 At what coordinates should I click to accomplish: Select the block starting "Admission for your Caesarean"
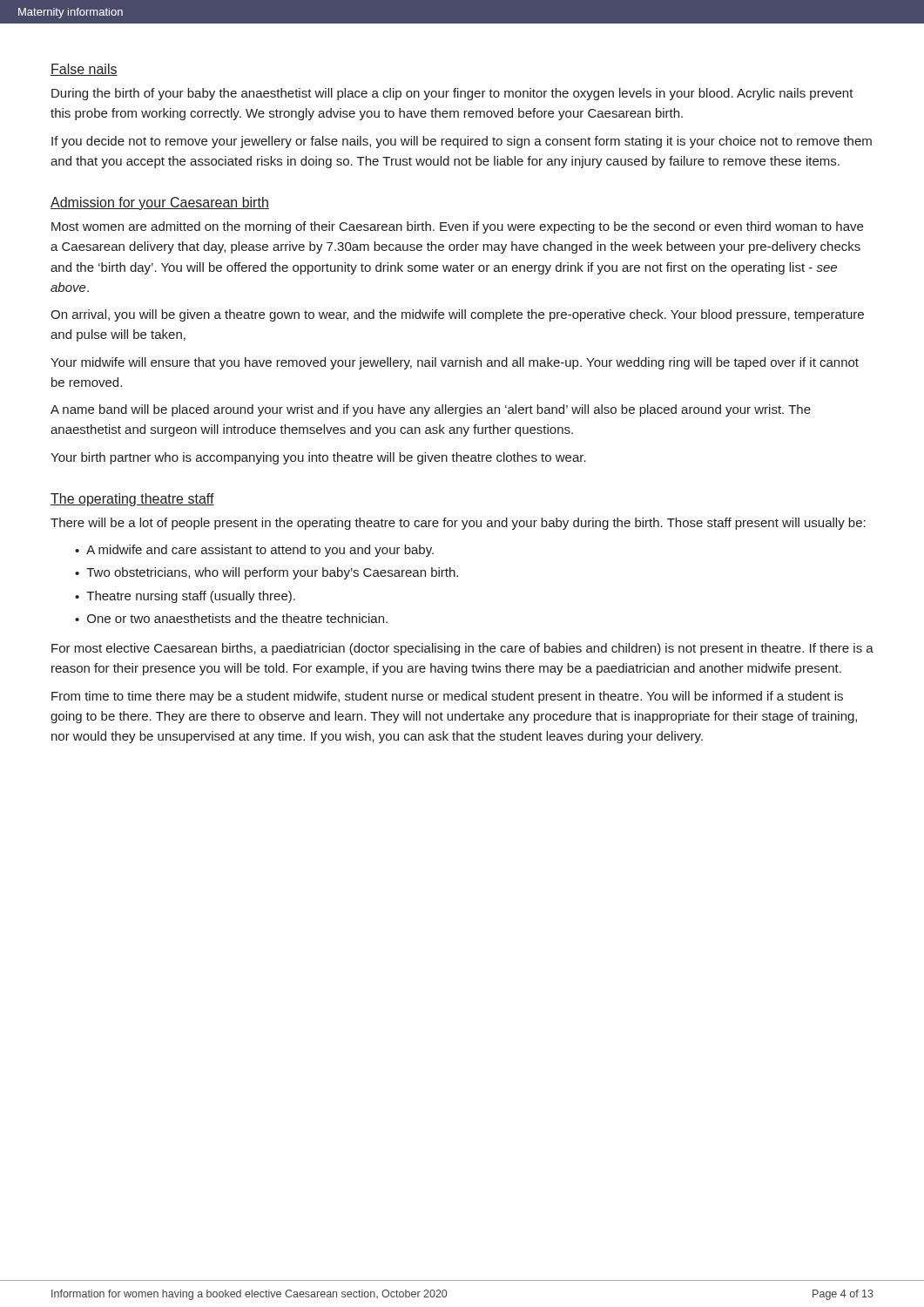pyautogui.click(x=160, y=203)
